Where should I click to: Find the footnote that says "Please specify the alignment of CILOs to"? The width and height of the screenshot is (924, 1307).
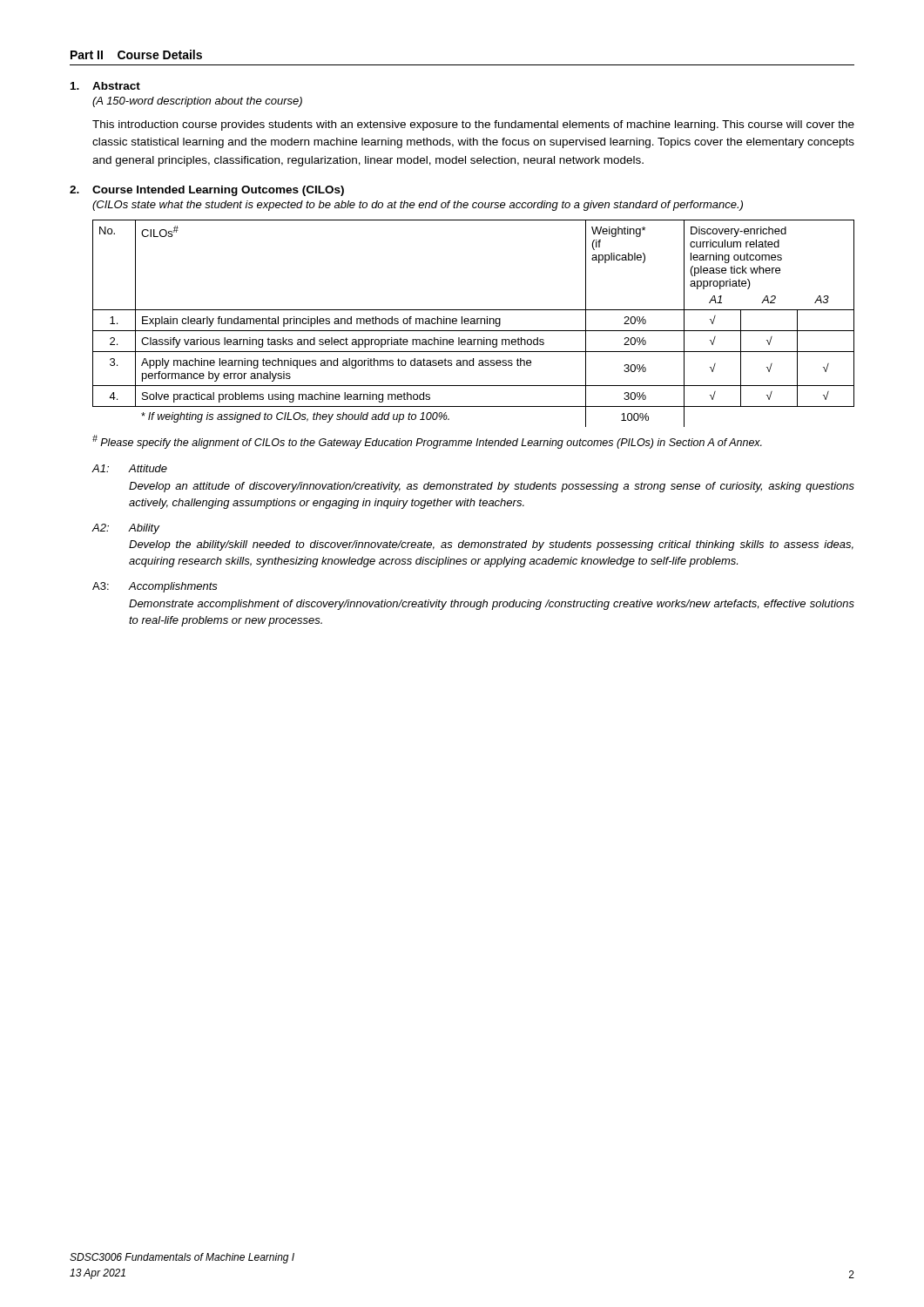click(x=428, y=441)
